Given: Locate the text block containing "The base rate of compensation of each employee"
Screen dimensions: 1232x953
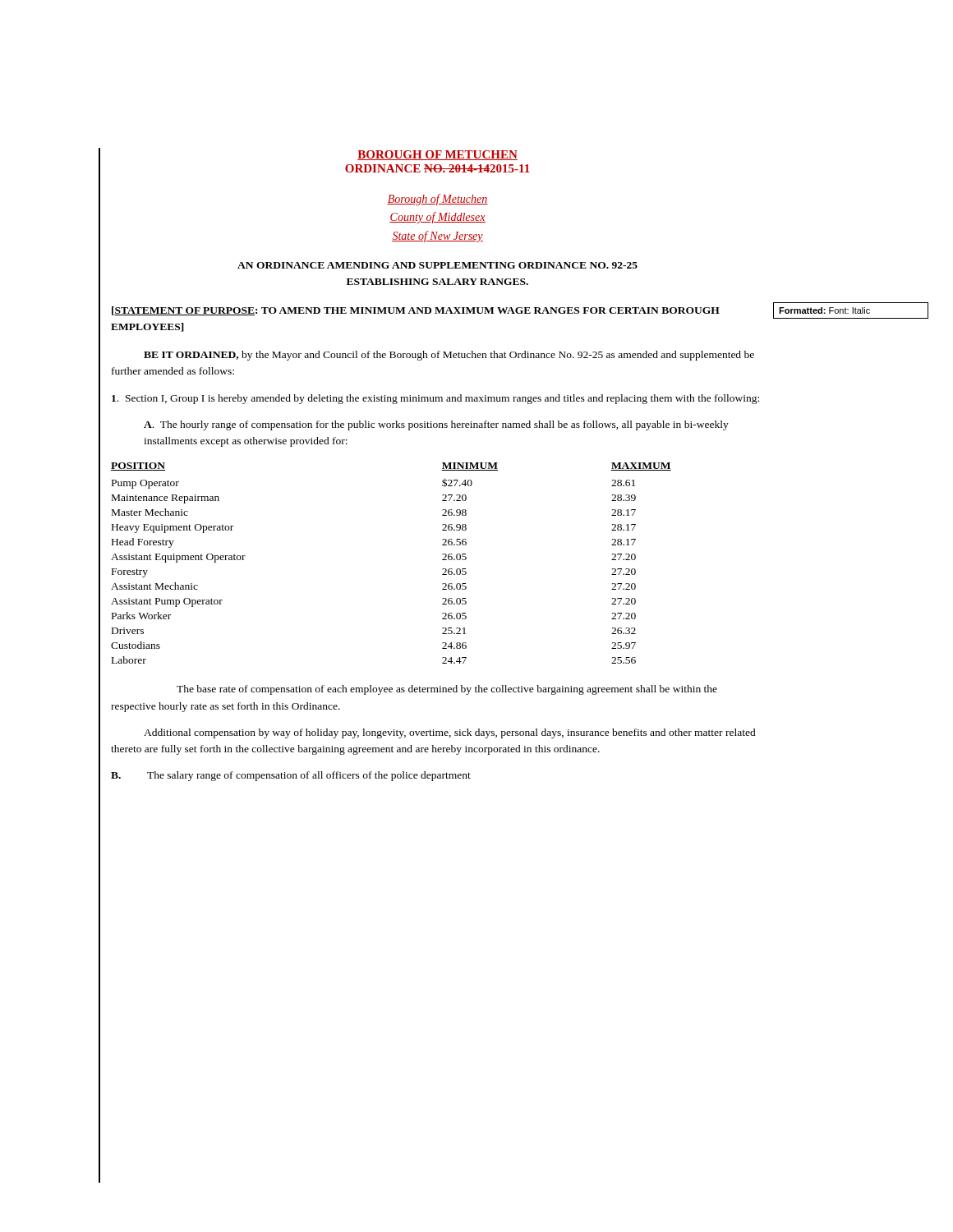Looking at the screenshot, I should point(414,697).
